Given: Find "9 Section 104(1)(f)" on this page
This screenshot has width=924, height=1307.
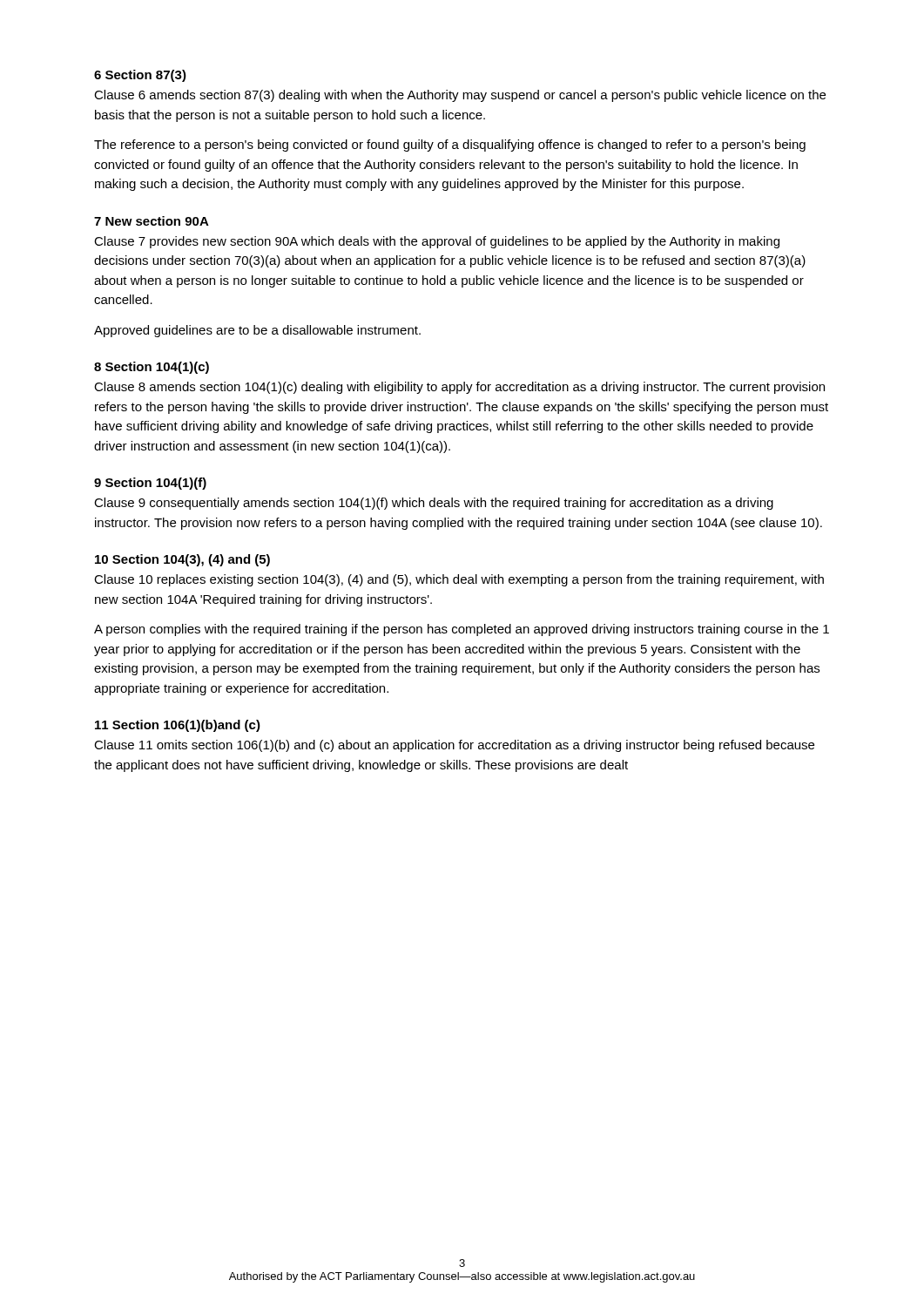Looking at the screenshot, I should [x=150, y=482].
